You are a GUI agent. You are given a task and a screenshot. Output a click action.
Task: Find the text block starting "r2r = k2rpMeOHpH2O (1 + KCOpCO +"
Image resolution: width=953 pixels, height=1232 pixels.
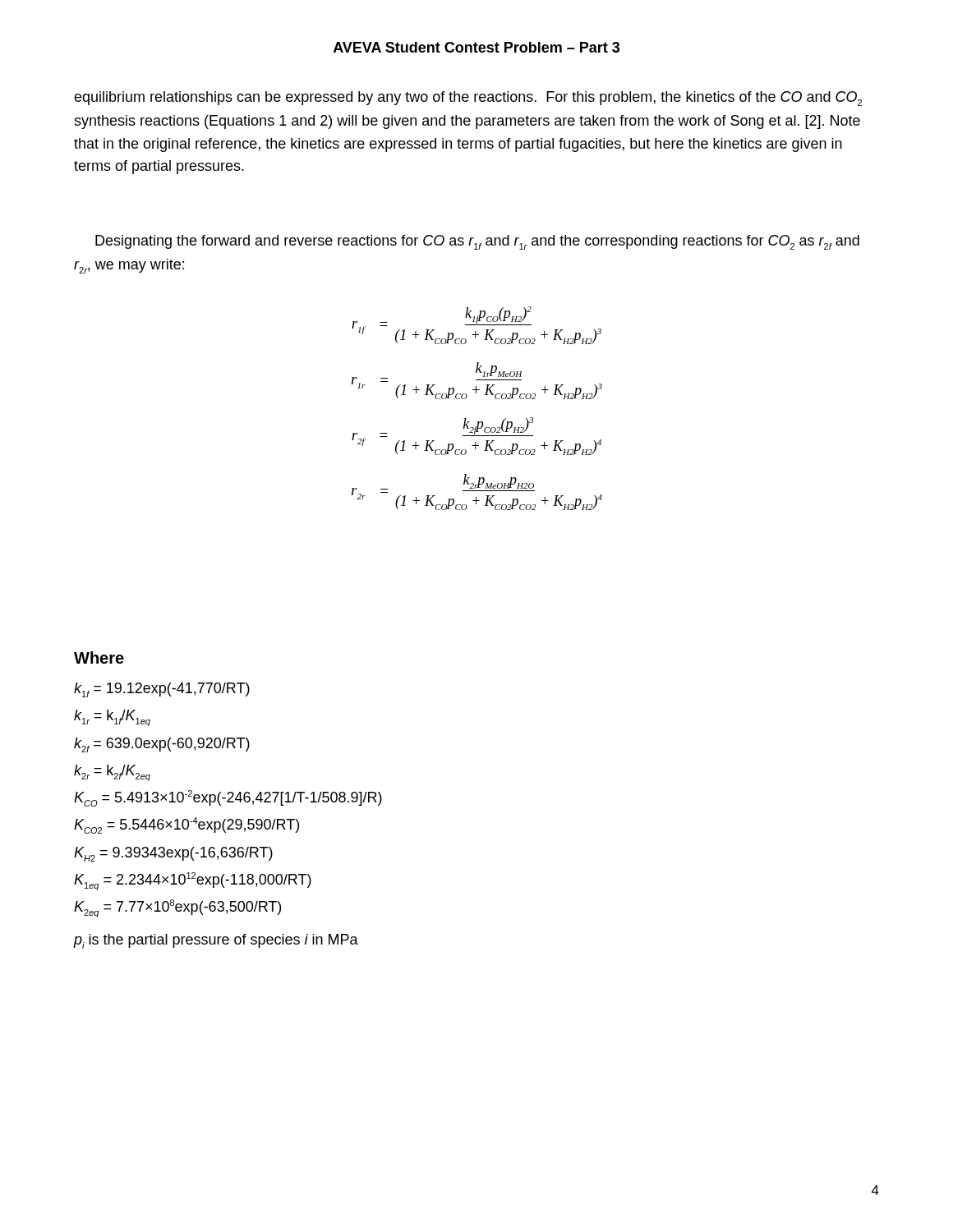point(476,491)
